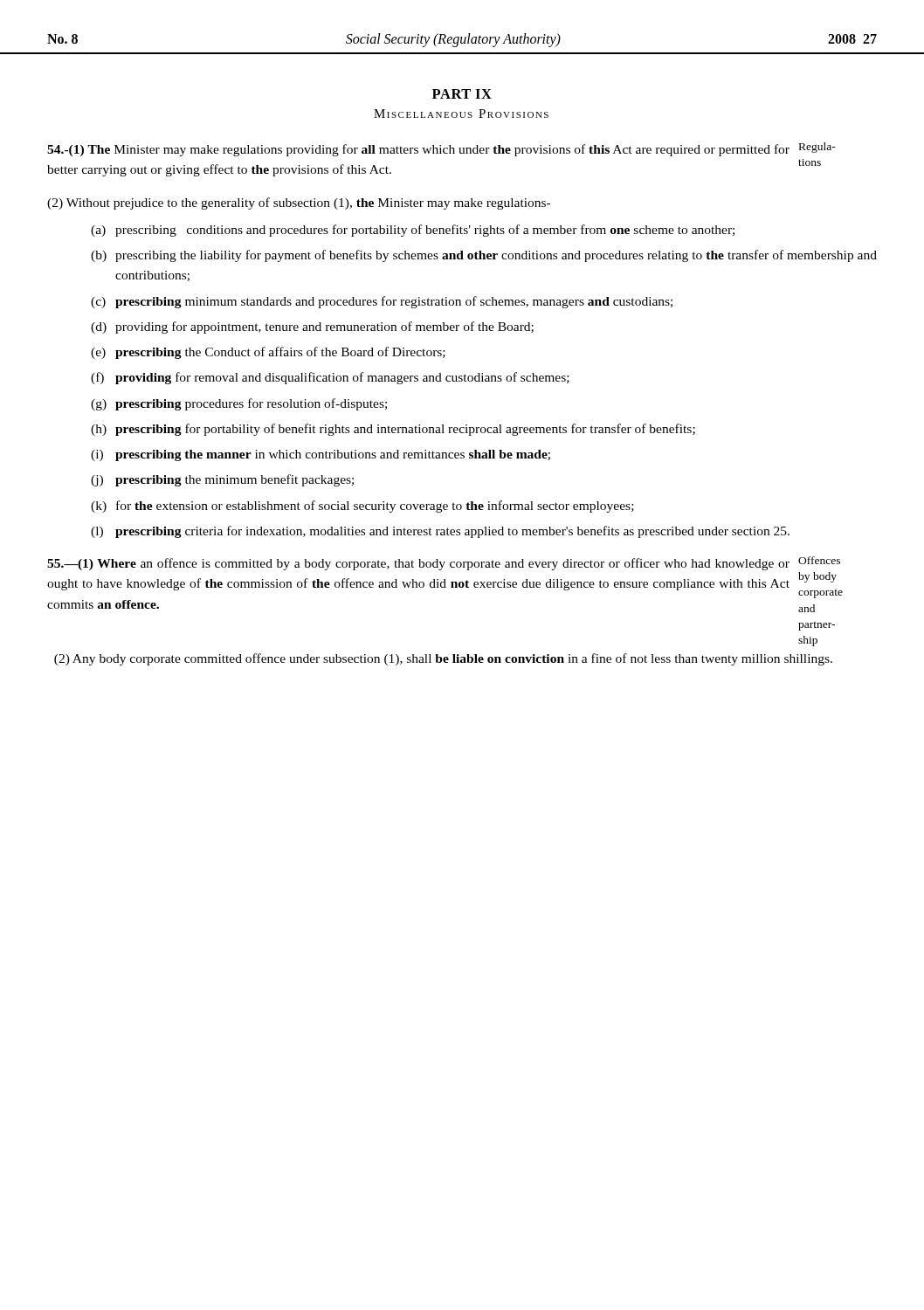The height and width of the screenshot is (1310, 924).
Task: Click the passage that begins "—(1) Where an offence is committed by a"
Action: pyautogui.click(x=418, y=583)
